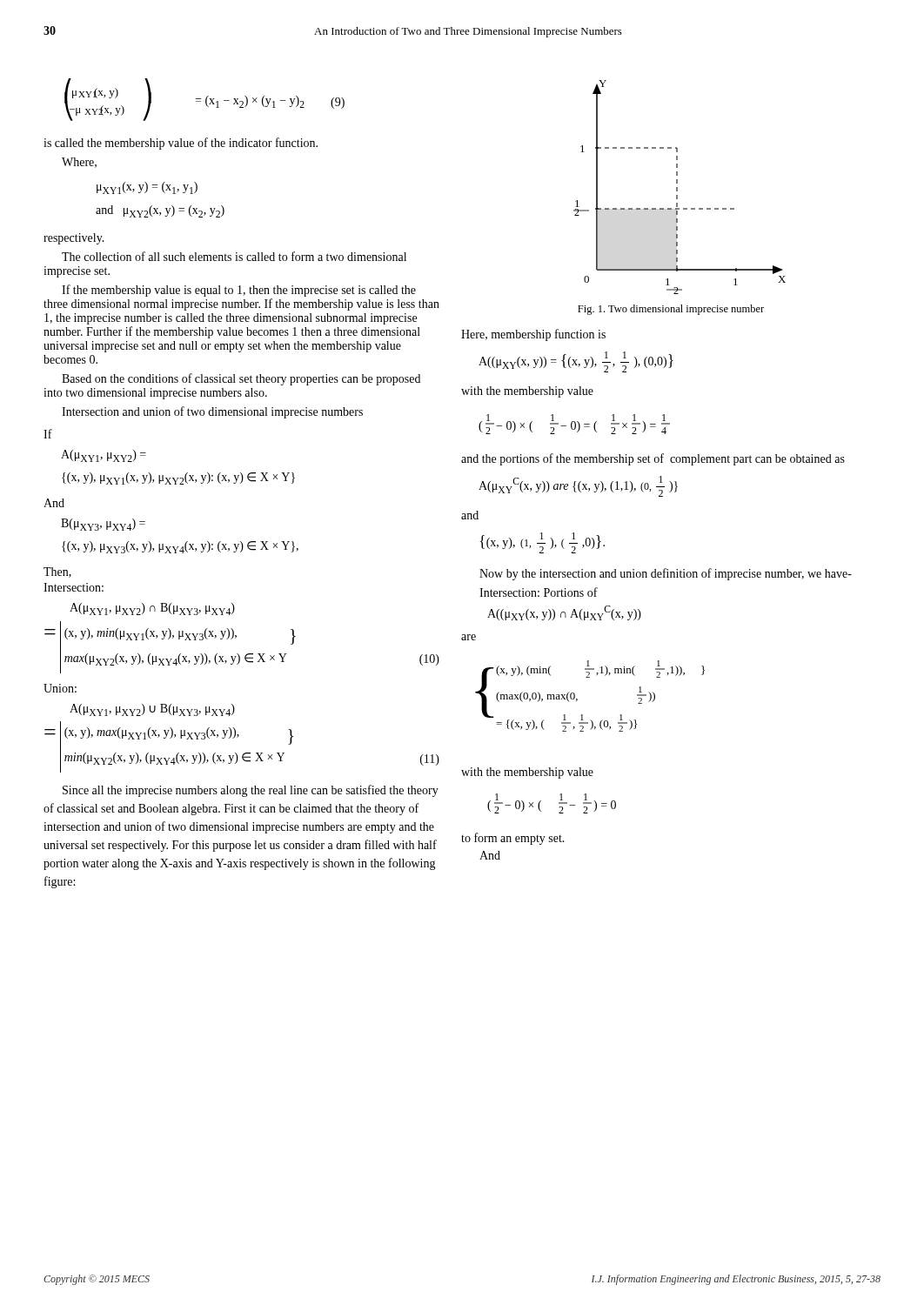Select the text block starting "{(x, y), (1, 1"

click(542, 543)
